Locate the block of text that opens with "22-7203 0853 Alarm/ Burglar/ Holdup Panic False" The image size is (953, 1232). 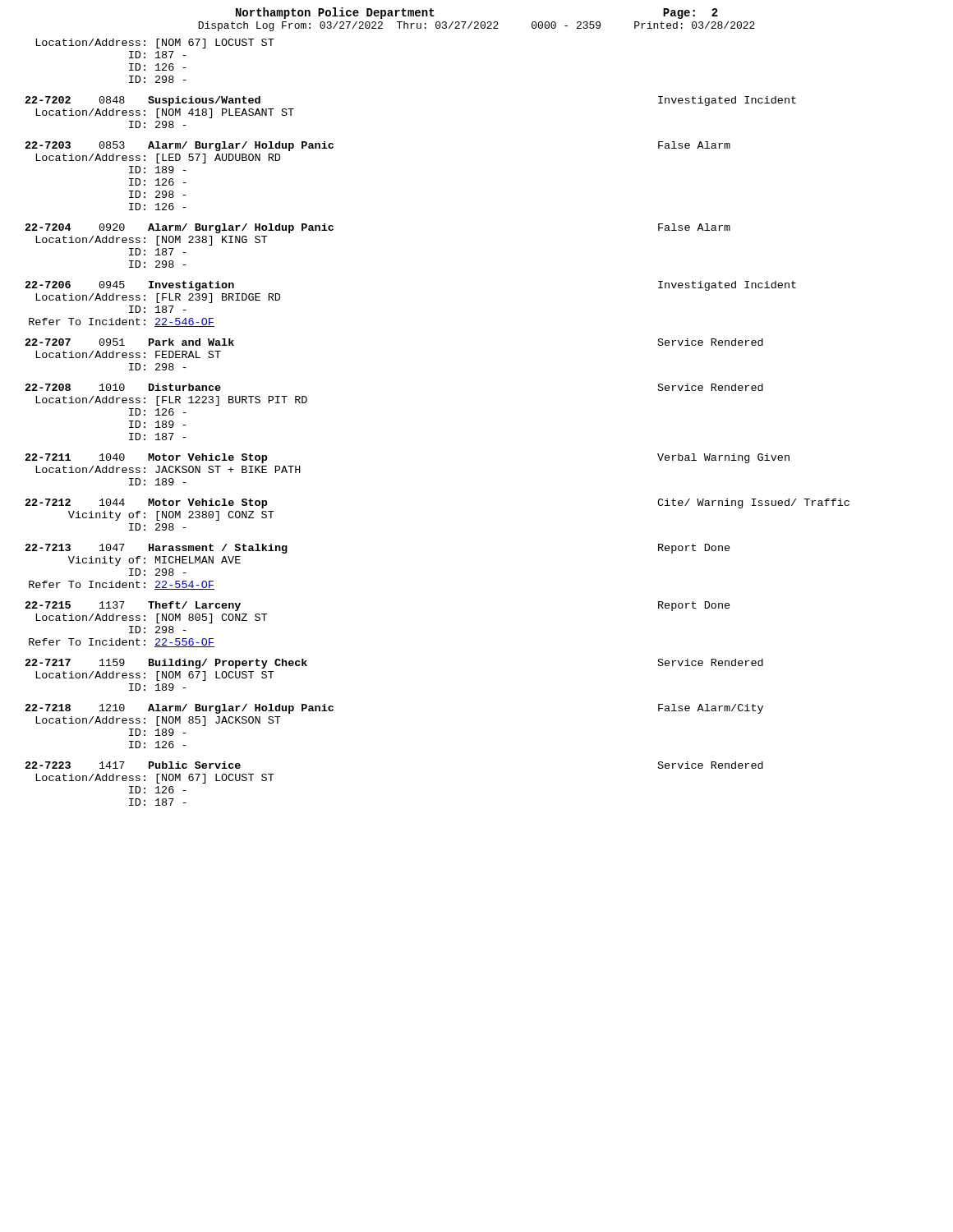tap(48, 146)
